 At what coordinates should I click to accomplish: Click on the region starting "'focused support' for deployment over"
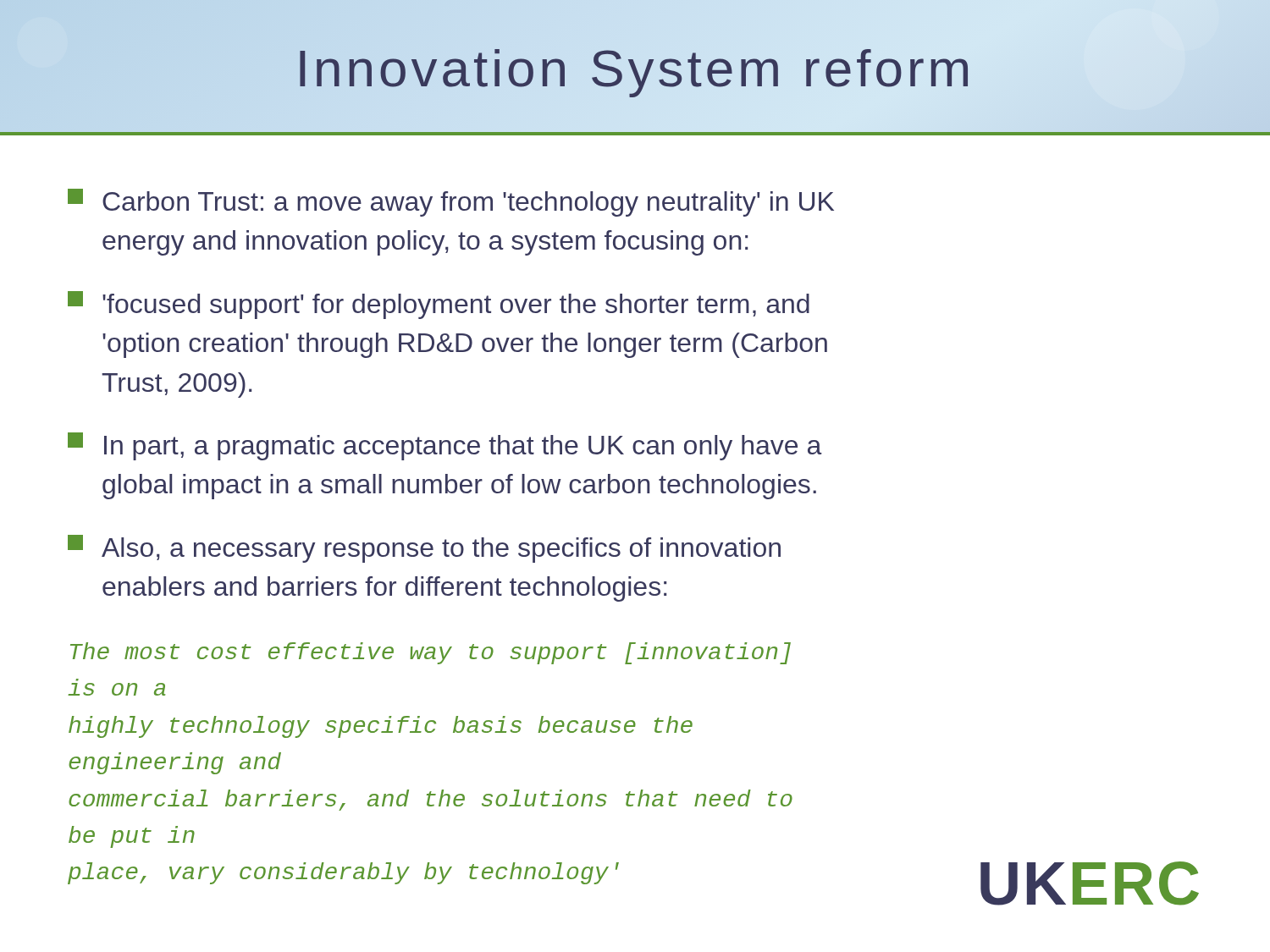448,343
